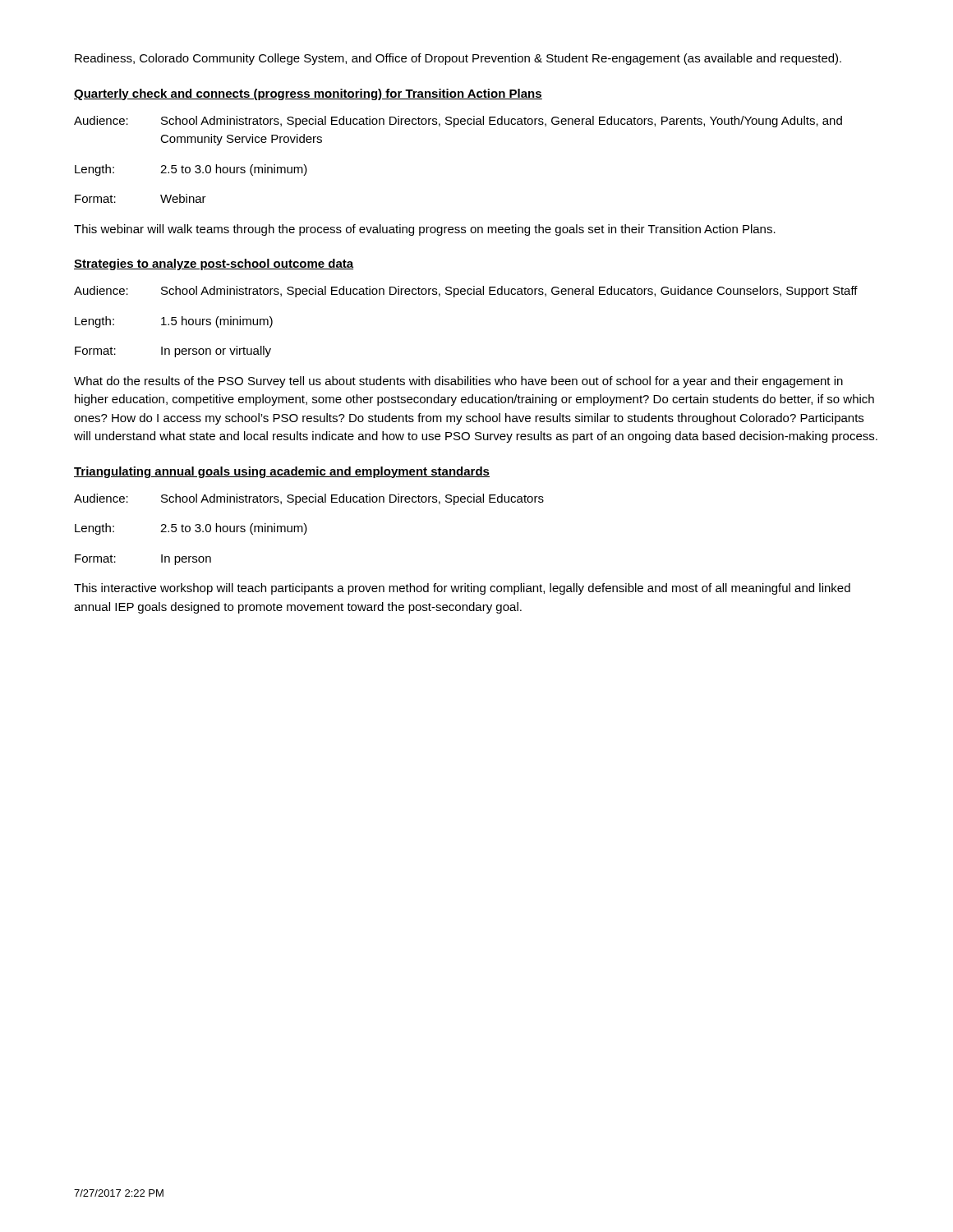Image resolution: width=953 pixels, height=1232 pixels.
Task: Locate the section header with the text "Quarterly check and connects"
Action: coord(308,93)
